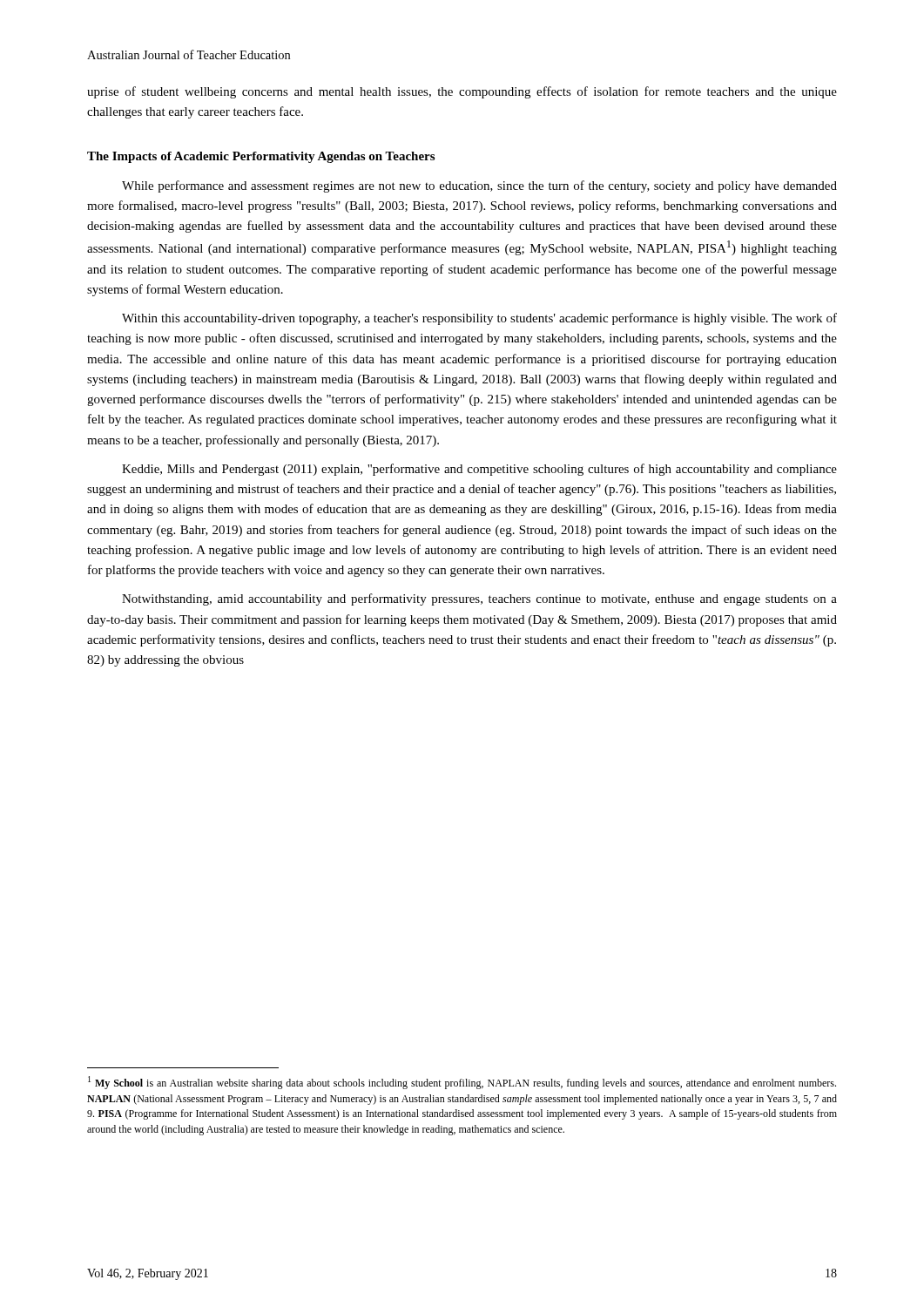Viewport: 924px width, 1307px height.
Task: Find the section header on this page that starts "The Impacts of Academic"
Action: pos(261,156)
